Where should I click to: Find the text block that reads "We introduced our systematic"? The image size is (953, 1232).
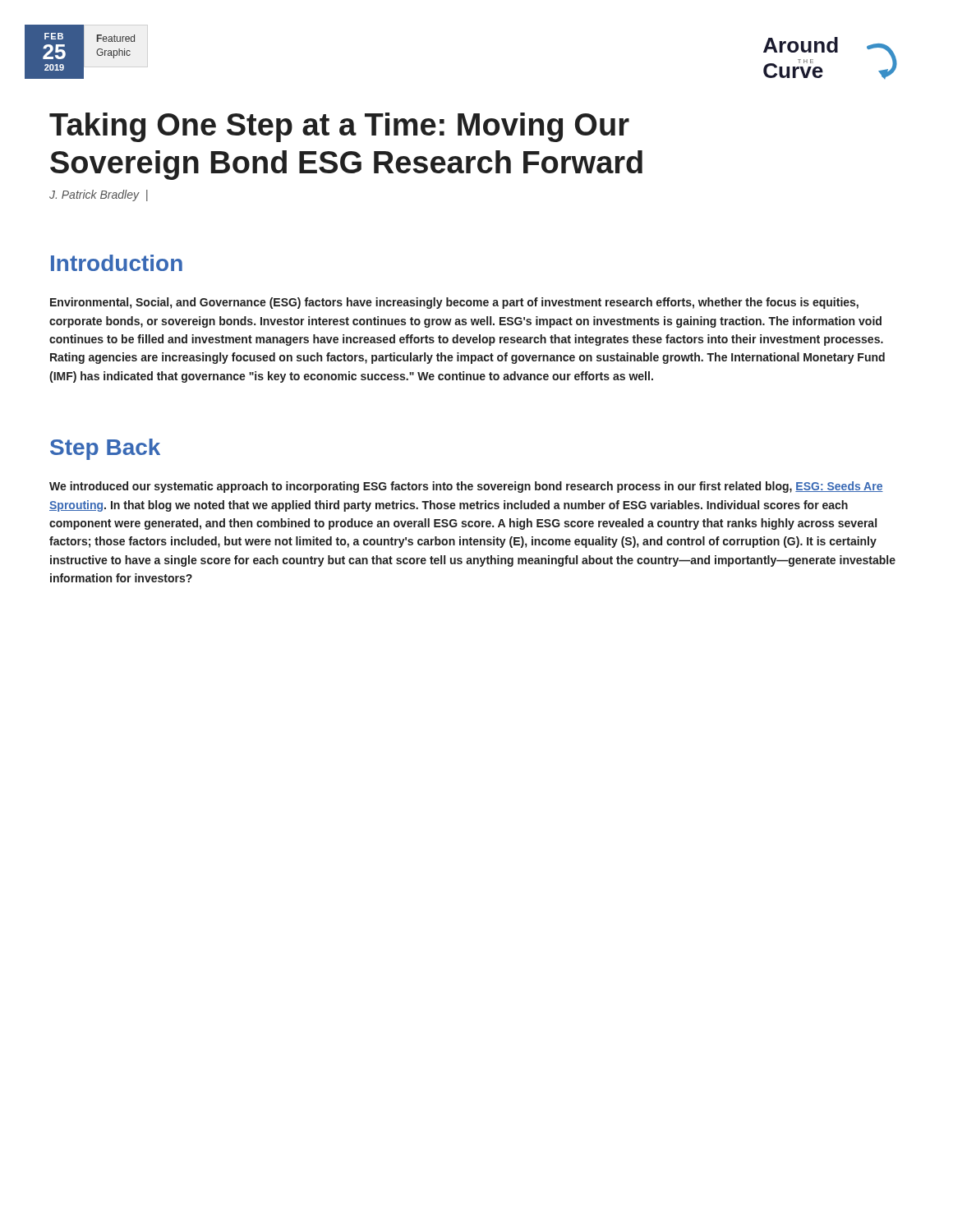(x=472, y=532)
